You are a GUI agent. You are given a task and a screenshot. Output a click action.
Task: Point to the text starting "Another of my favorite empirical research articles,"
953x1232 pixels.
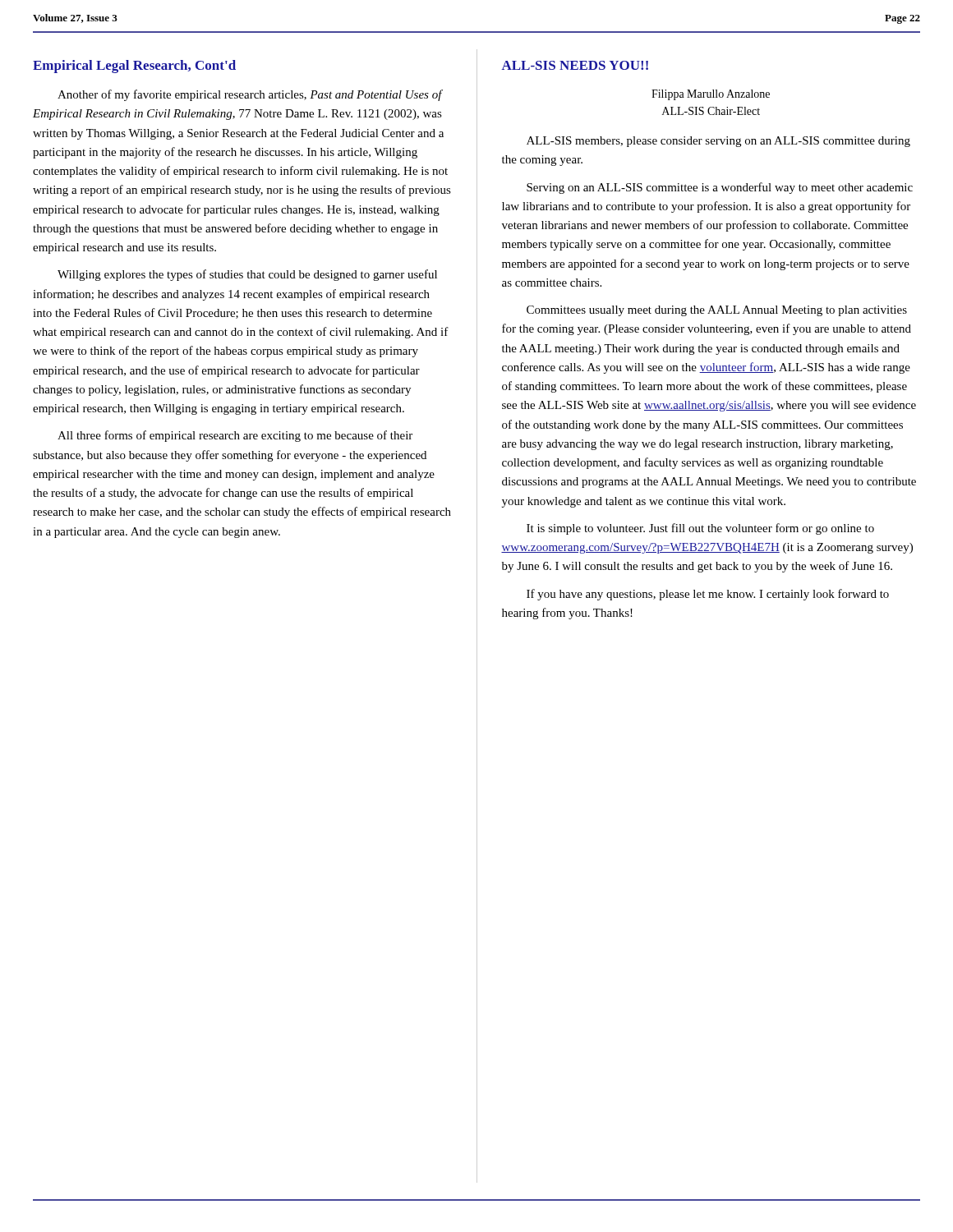pos(242,313)
